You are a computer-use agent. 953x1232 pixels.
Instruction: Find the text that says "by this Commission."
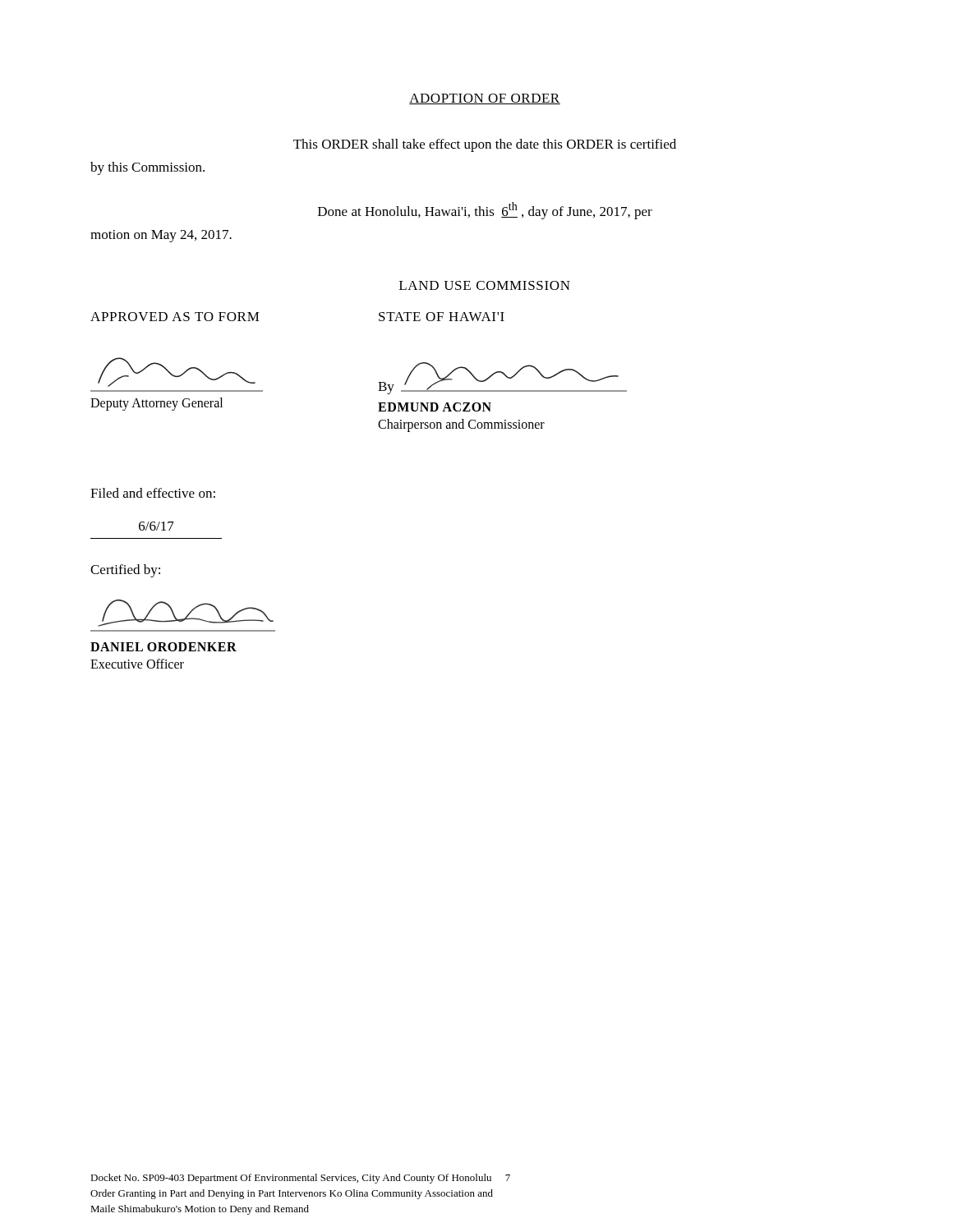(148, 167)
